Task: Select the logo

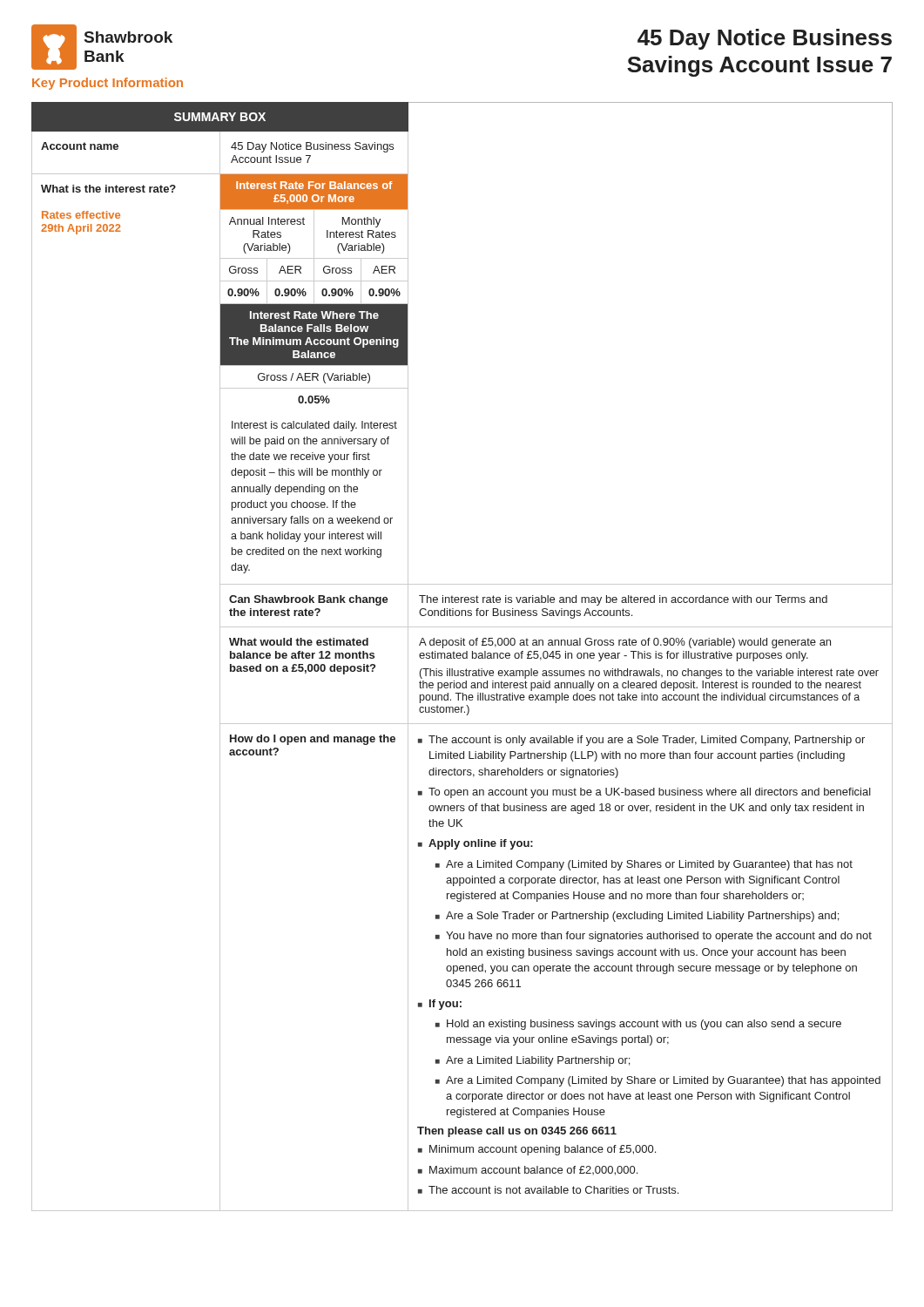Action: [x=108, y=47]
